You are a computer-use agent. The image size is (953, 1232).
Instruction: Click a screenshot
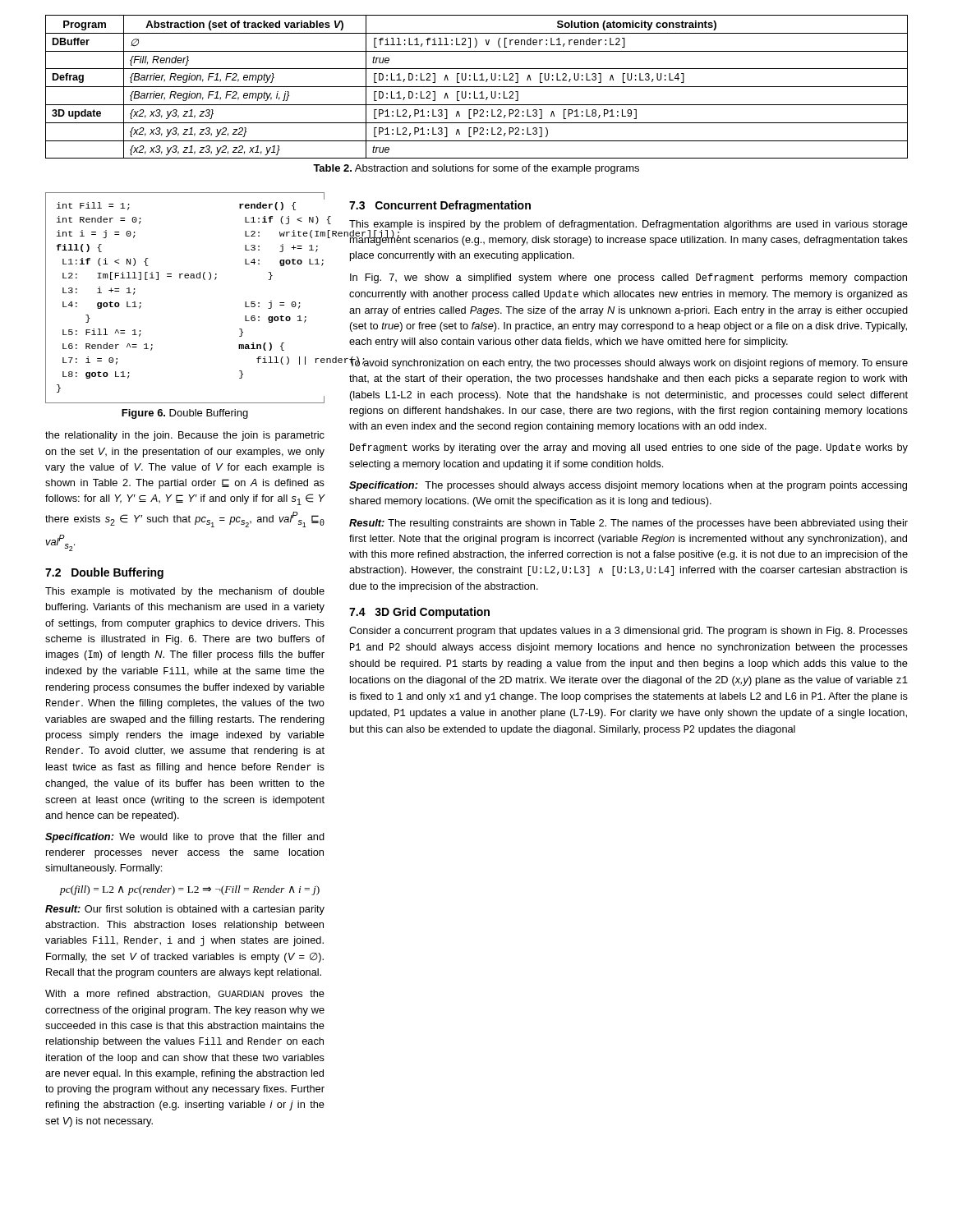coord(185,298)
